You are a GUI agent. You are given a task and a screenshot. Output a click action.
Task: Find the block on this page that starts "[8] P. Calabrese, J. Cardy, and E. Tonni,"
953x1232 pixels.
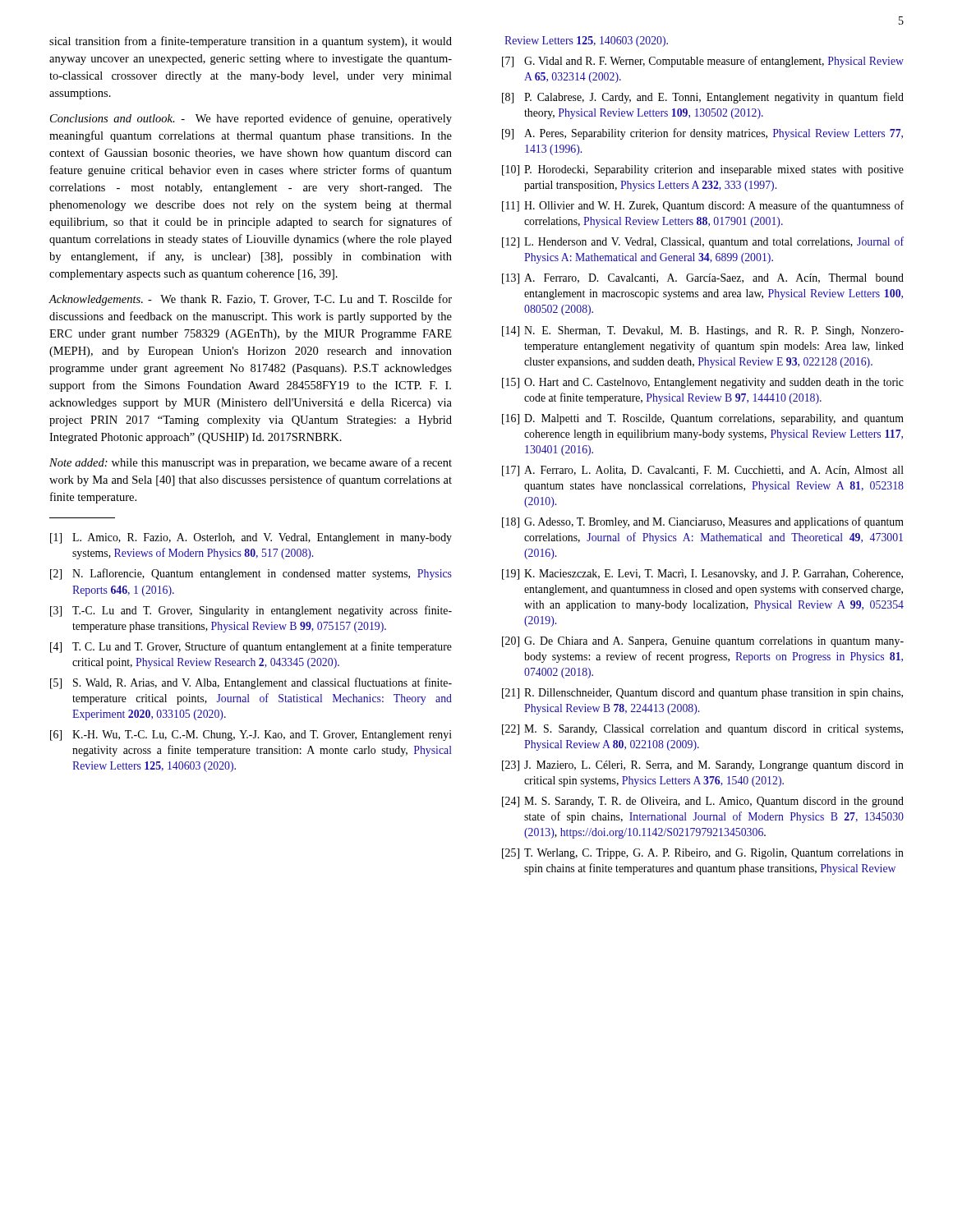[702, 105]
